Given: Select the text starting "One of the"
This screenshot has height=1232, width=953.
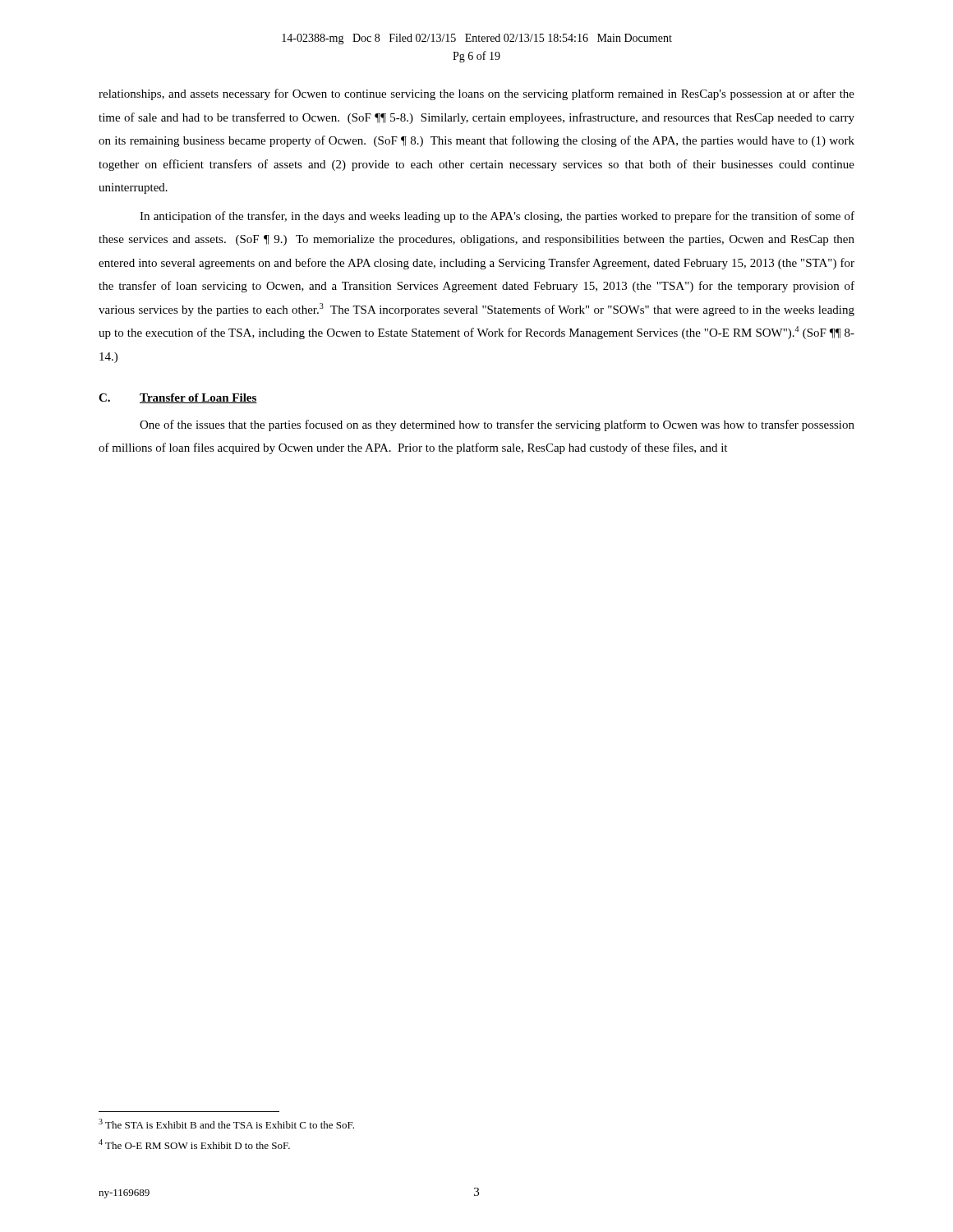Looking at the screenshot, I should click(476, 436).
